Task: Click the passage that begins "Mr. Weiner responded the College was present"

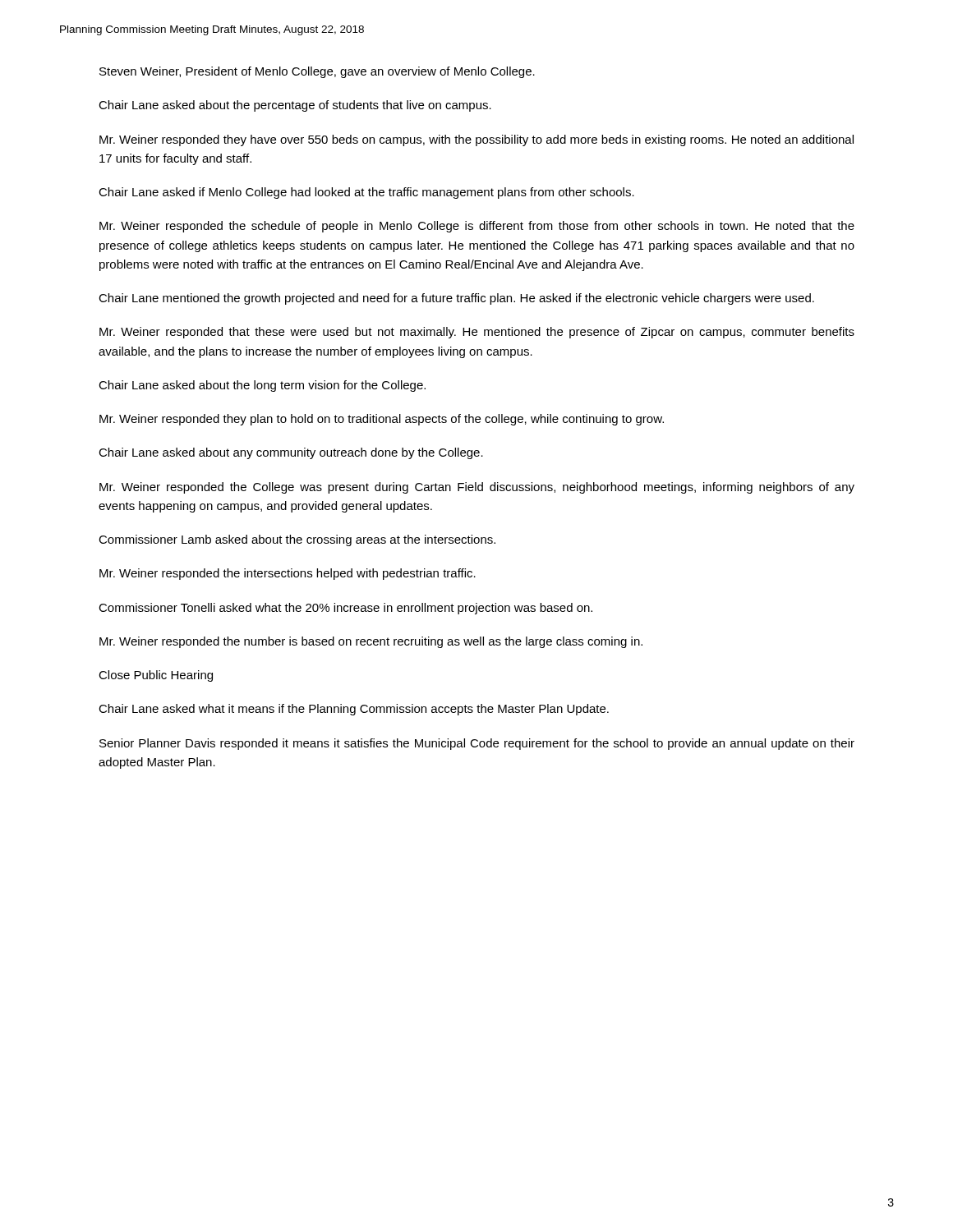Action: 476,496
